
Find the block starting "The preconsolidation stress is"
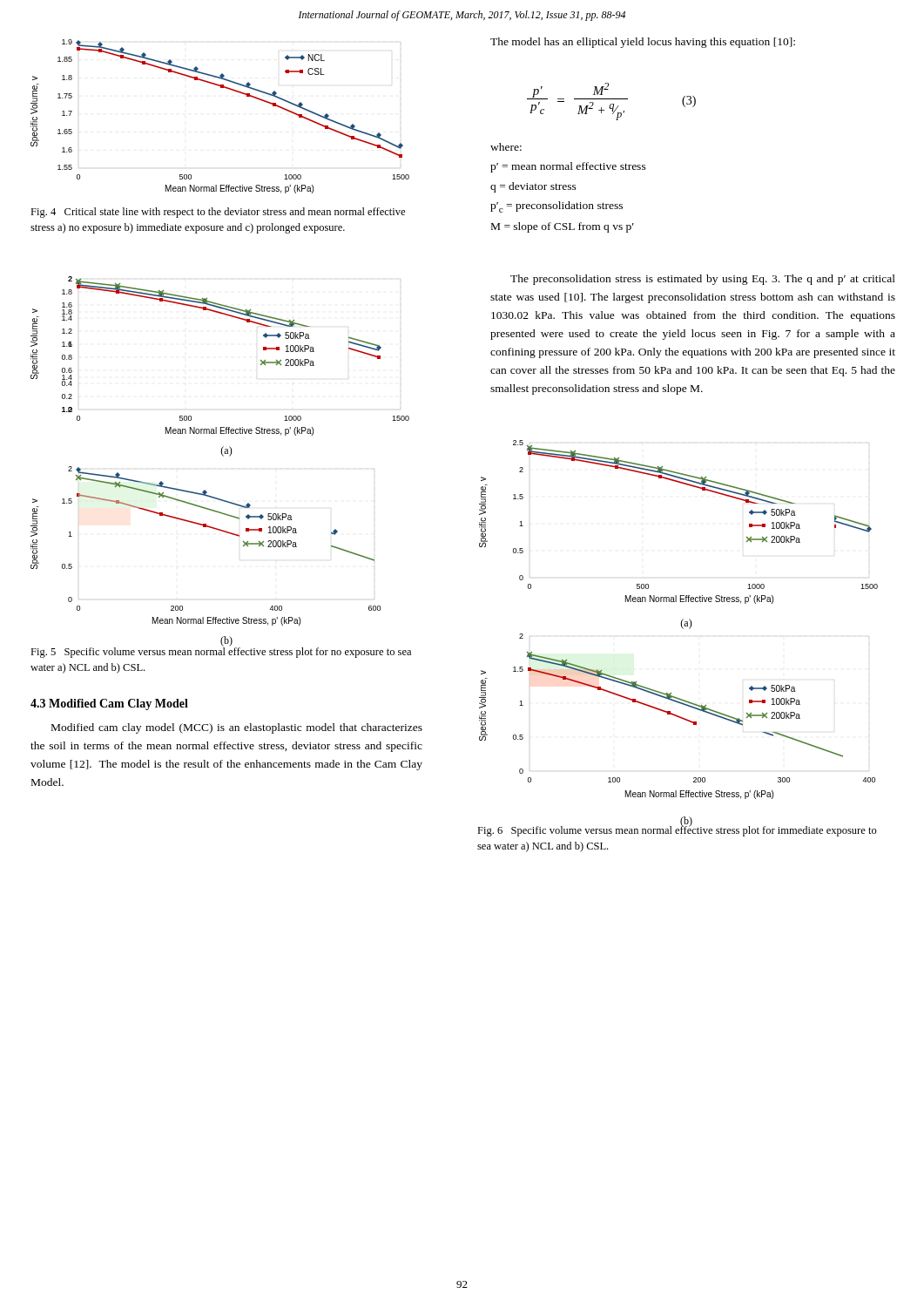point(693,333)
